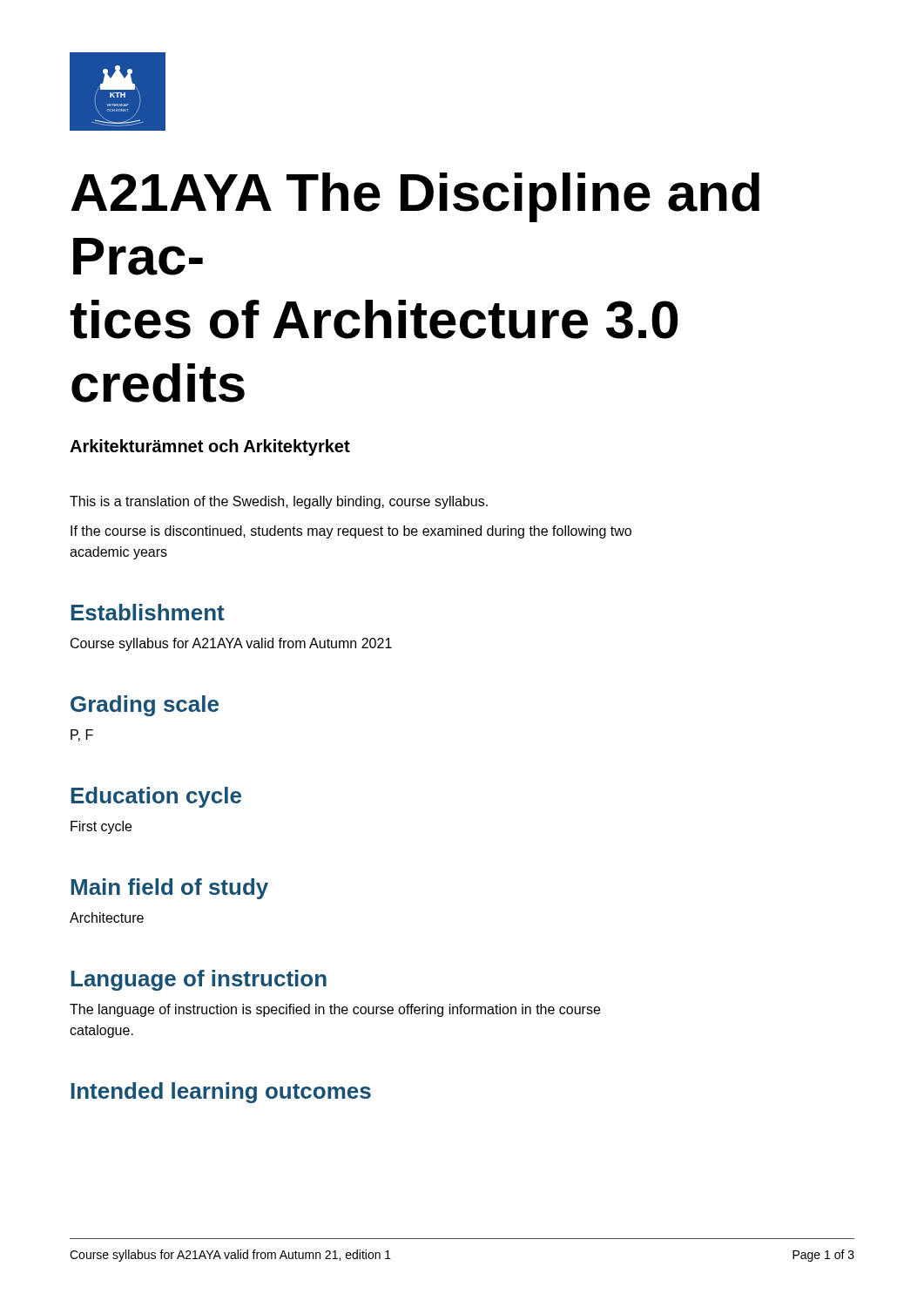Select the section header that reads "Arkitekturämnet och Arkitektyrket"

(210, 446)
